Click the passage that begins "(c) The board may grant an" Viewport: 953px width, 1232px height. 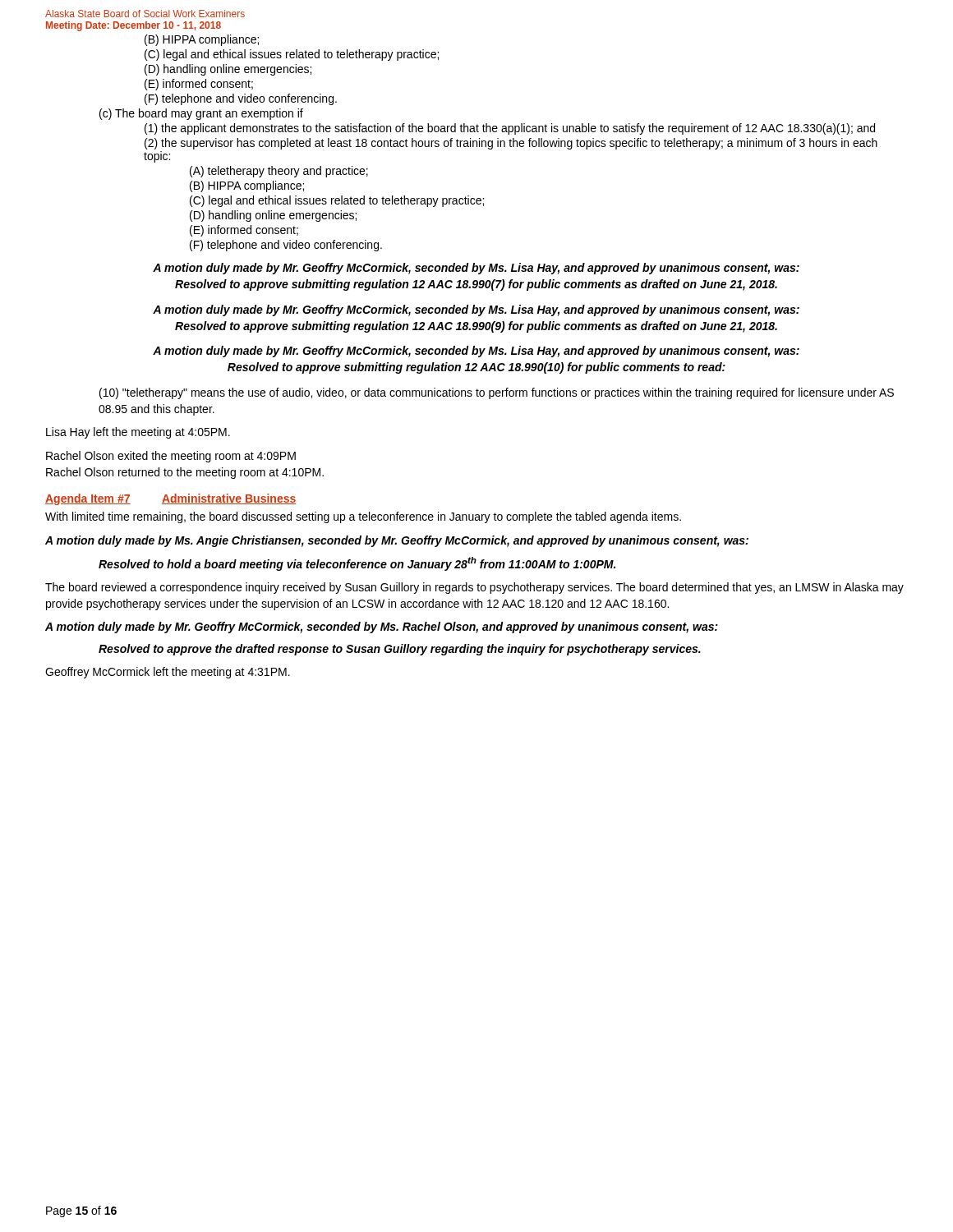[201, 113]
